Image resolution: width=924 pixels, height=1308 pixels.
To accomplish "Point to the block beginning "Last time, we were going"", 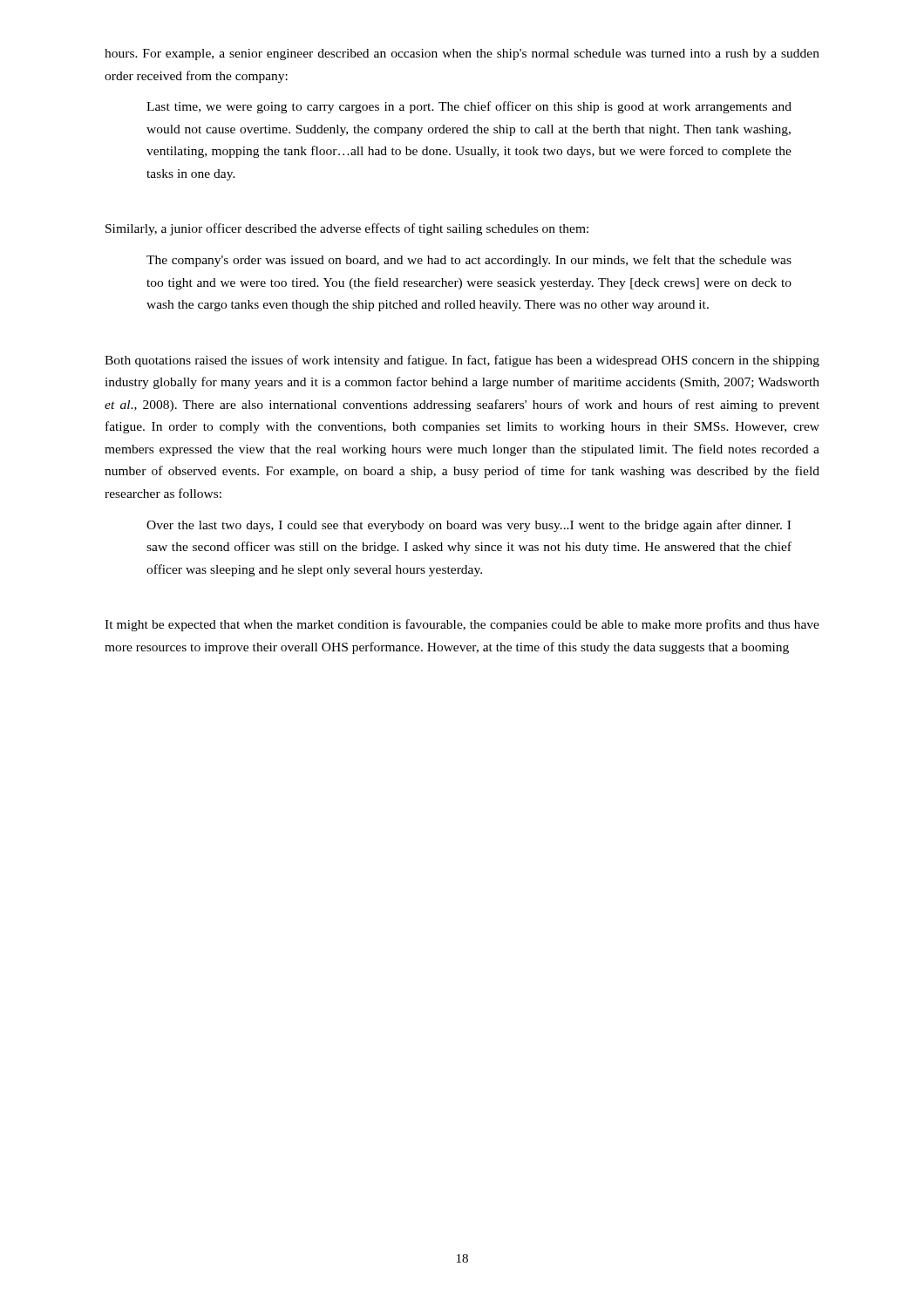I will click(469, 139).
